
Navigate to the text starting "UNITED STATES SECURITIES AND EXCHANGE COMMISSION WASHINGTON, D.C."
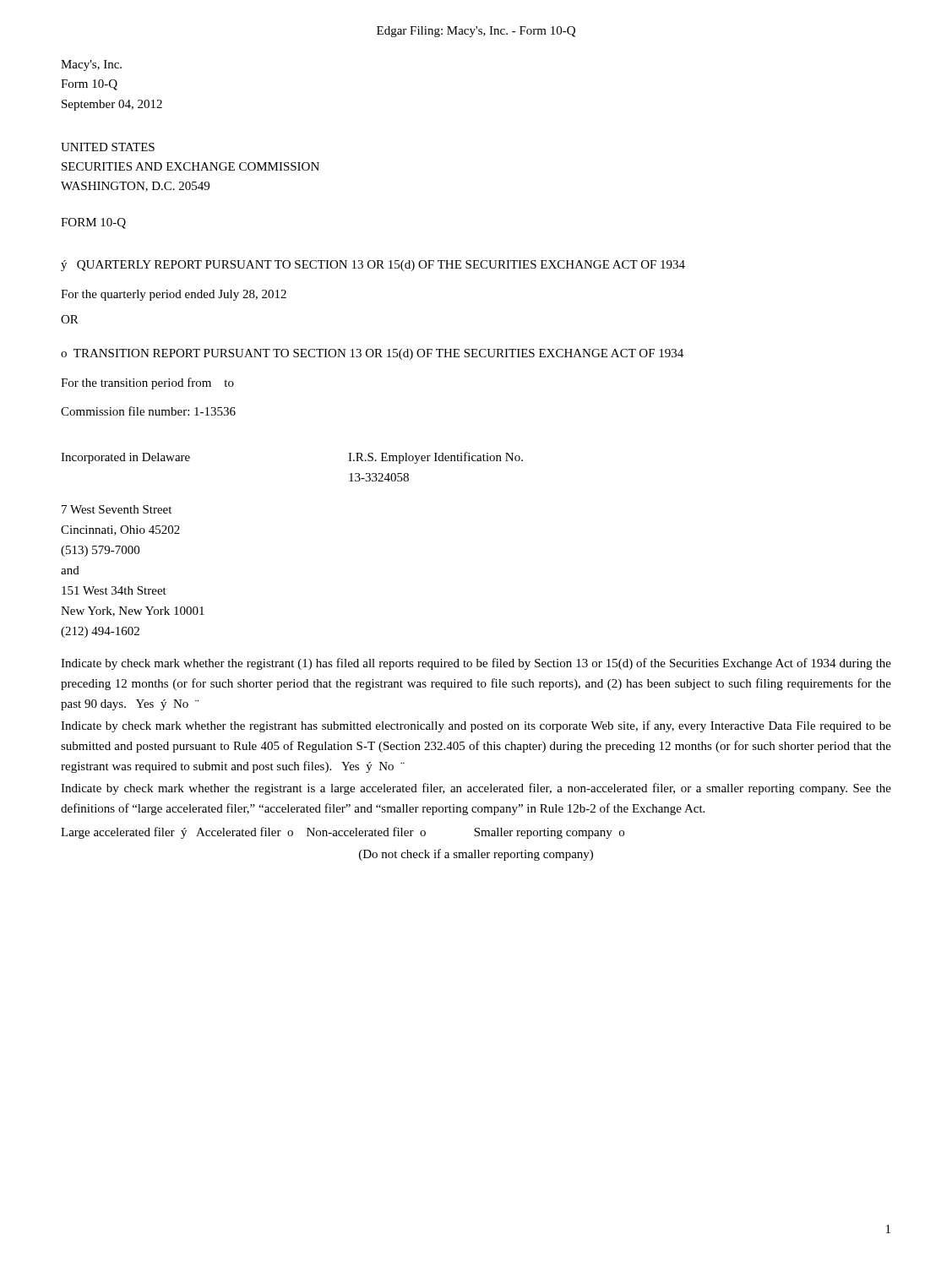190,166
